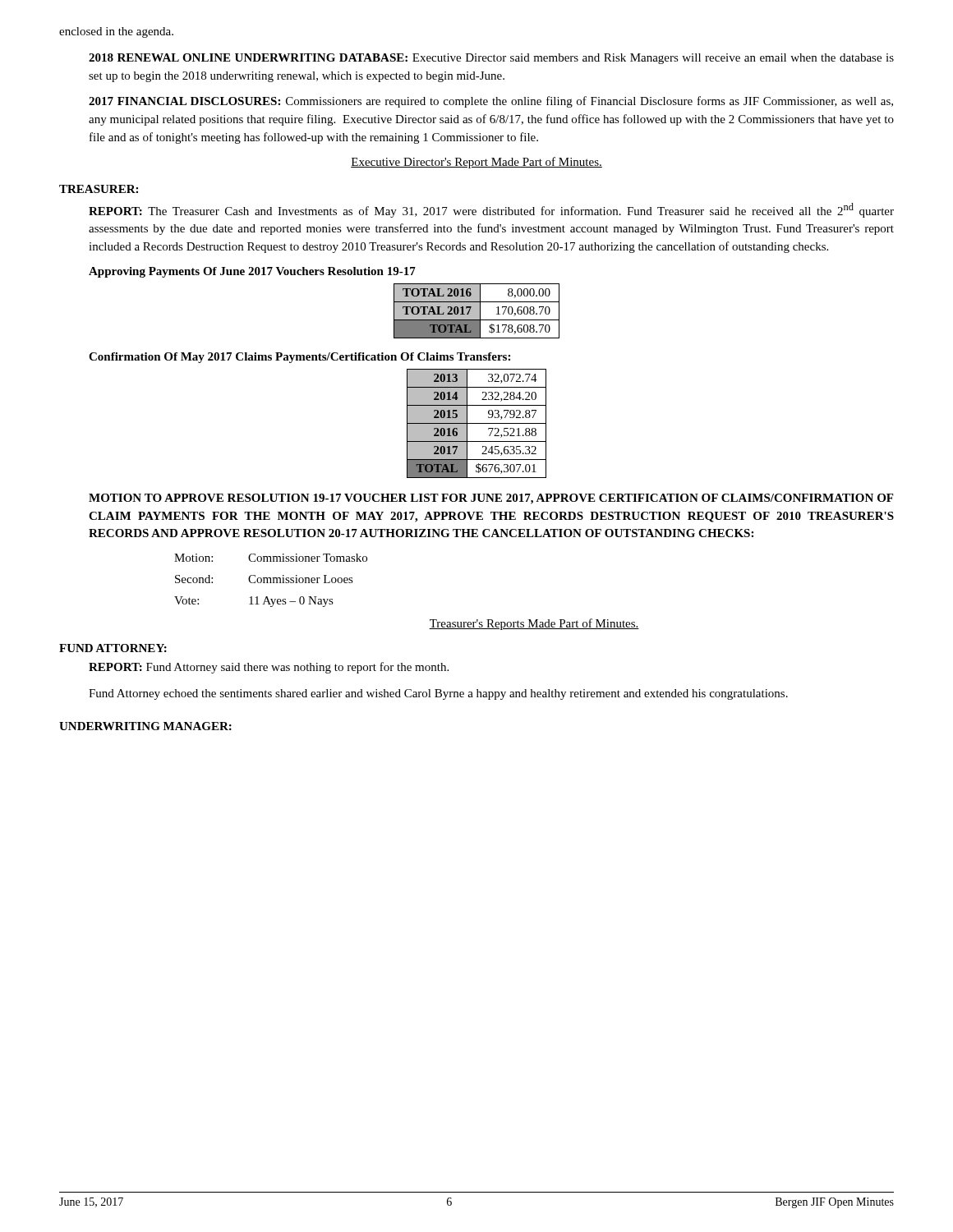Screen dimensions: 1232x953
Task: Find the text starting "Confirmation Of May 2017 Claims Payments/Certification"
Action: tap(300, 356)
